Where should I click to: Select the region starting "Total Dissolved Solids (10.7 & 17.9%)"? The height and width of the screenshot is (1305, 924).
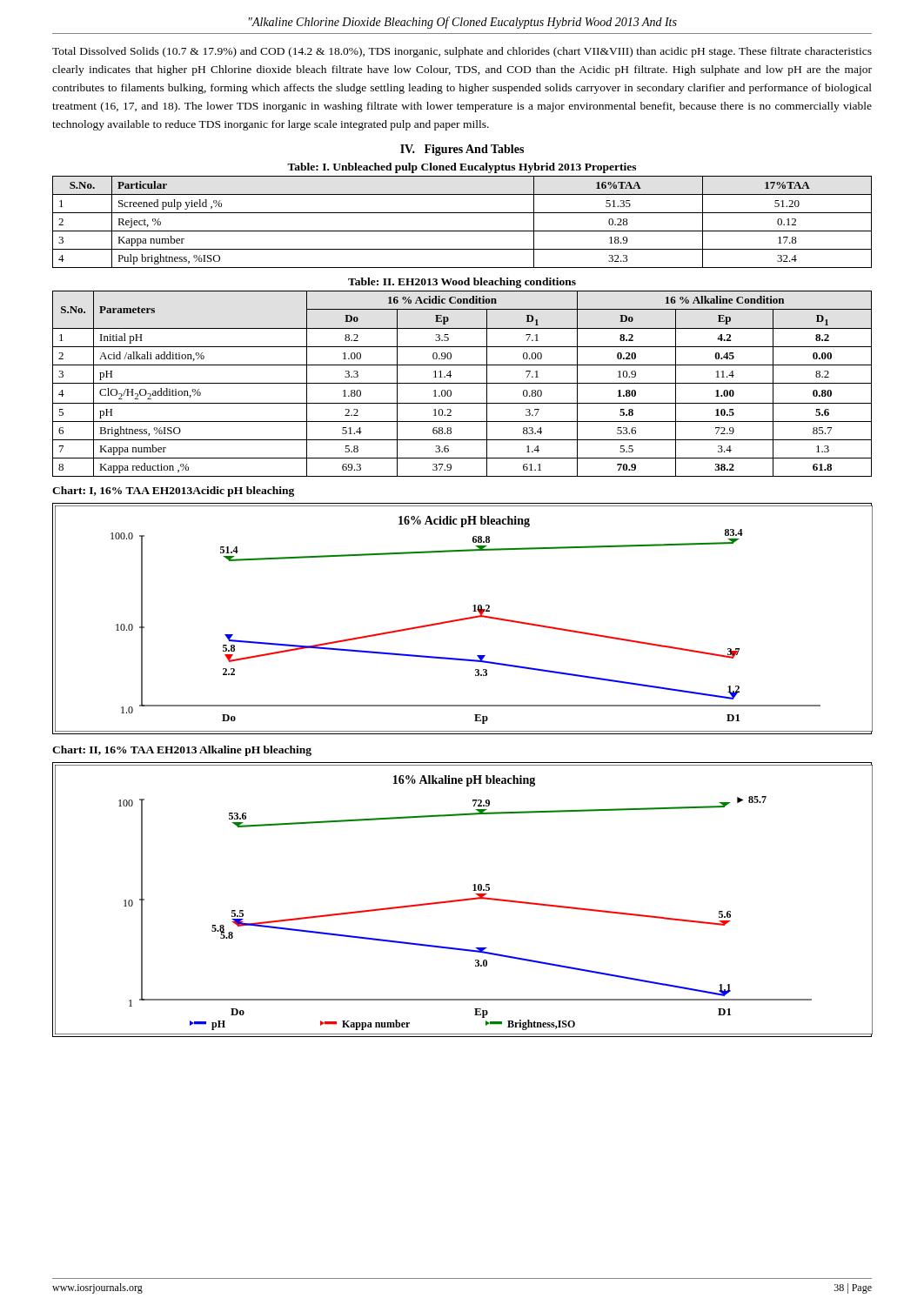click(462, 87)
